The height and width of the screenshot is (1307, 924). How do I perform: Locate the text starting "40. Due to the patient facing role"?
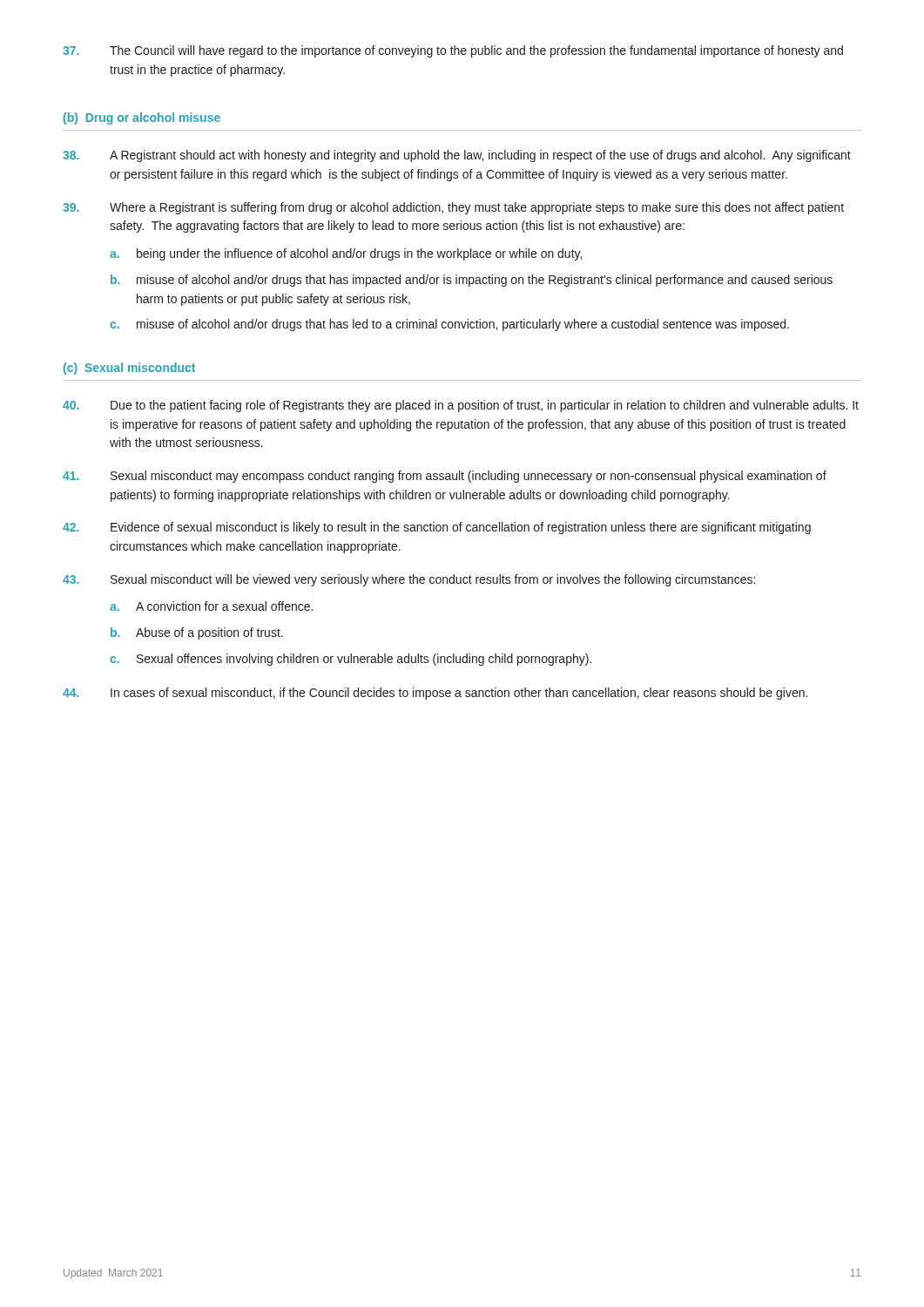coord(462,425)
